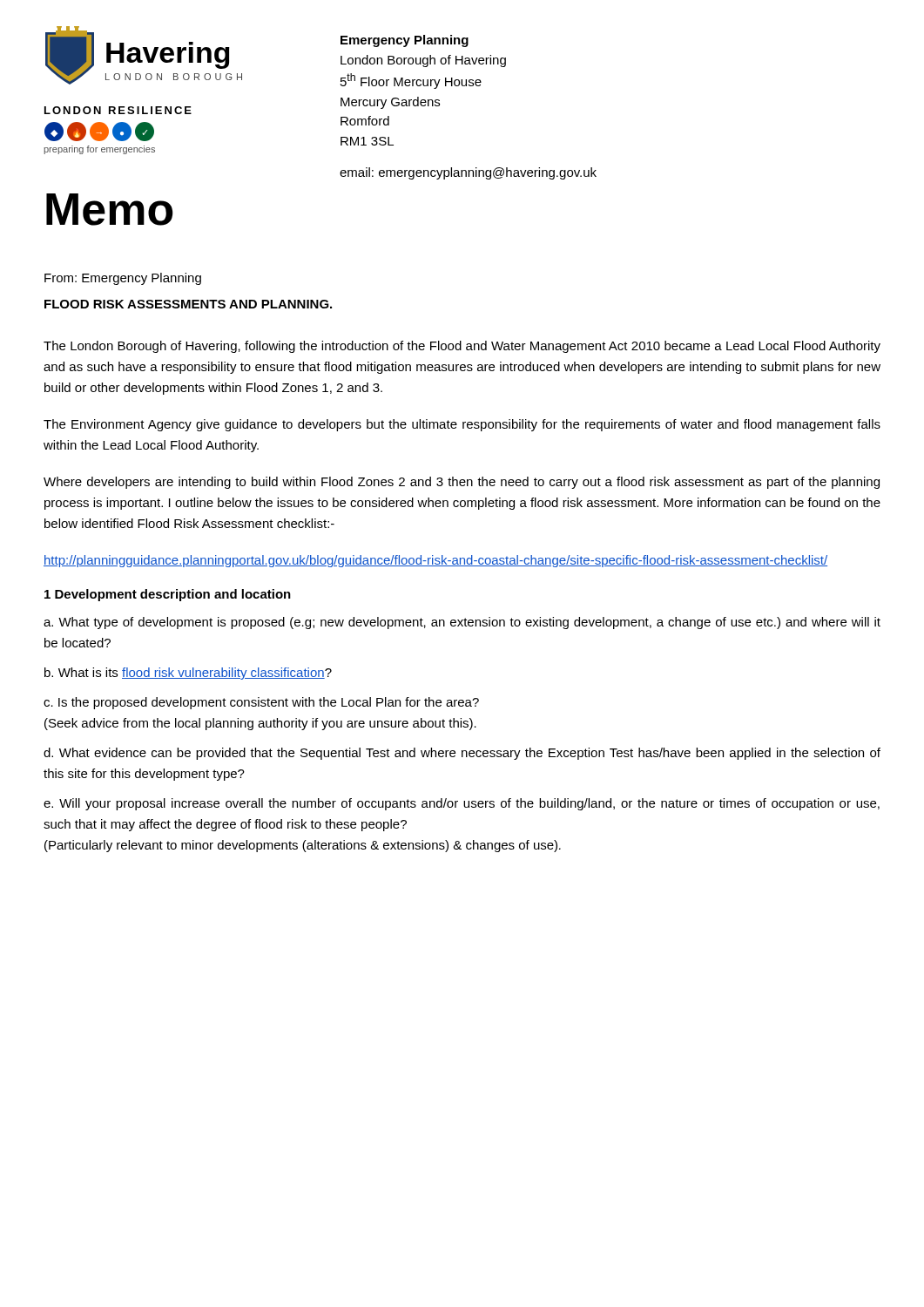
Task: Find the text block that says "The London Borough of Havering,"
Action: click(x=462, y=366)
